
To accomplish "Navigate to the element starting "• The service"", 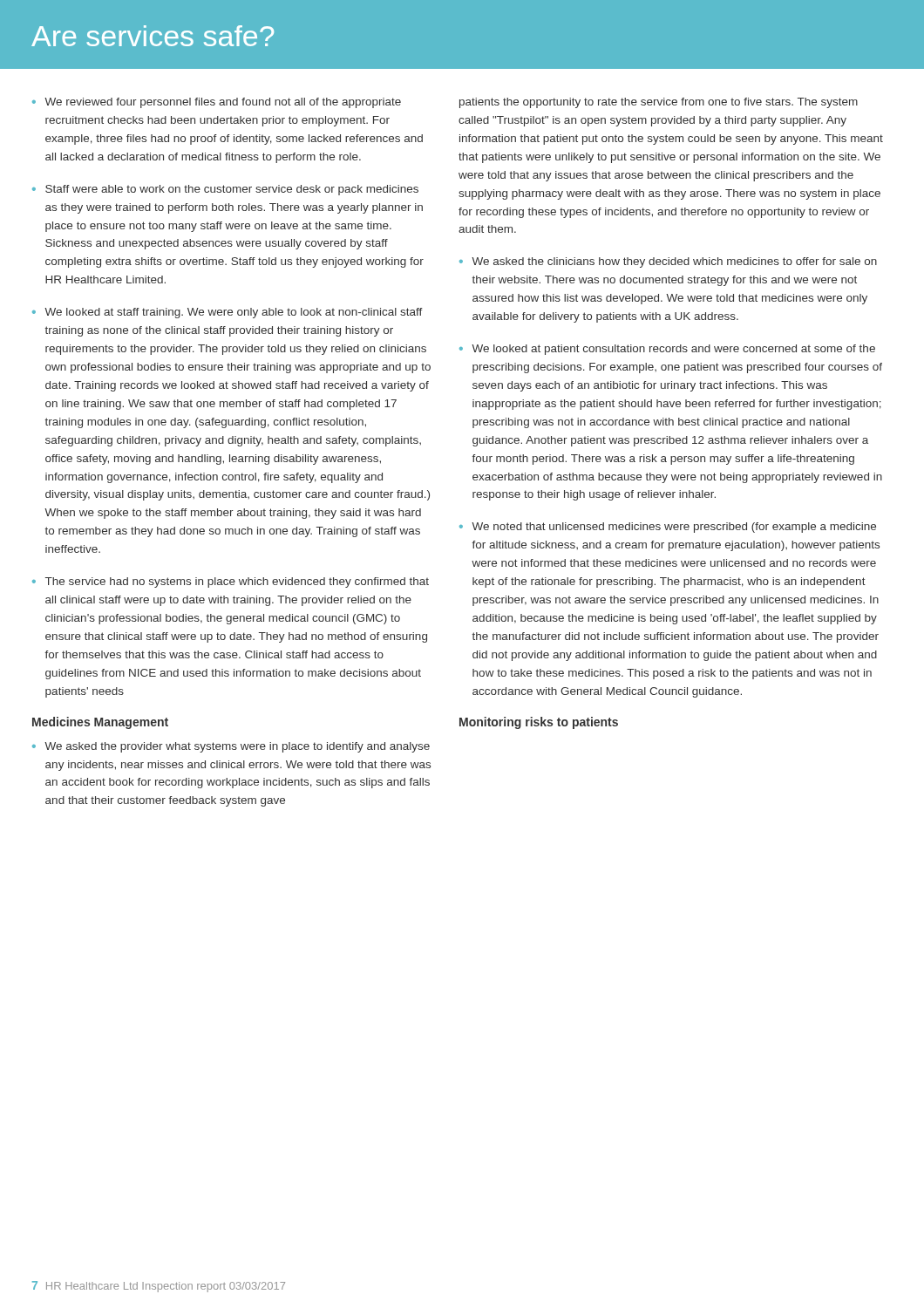I will pyautogui.click(x=232, y=637).
